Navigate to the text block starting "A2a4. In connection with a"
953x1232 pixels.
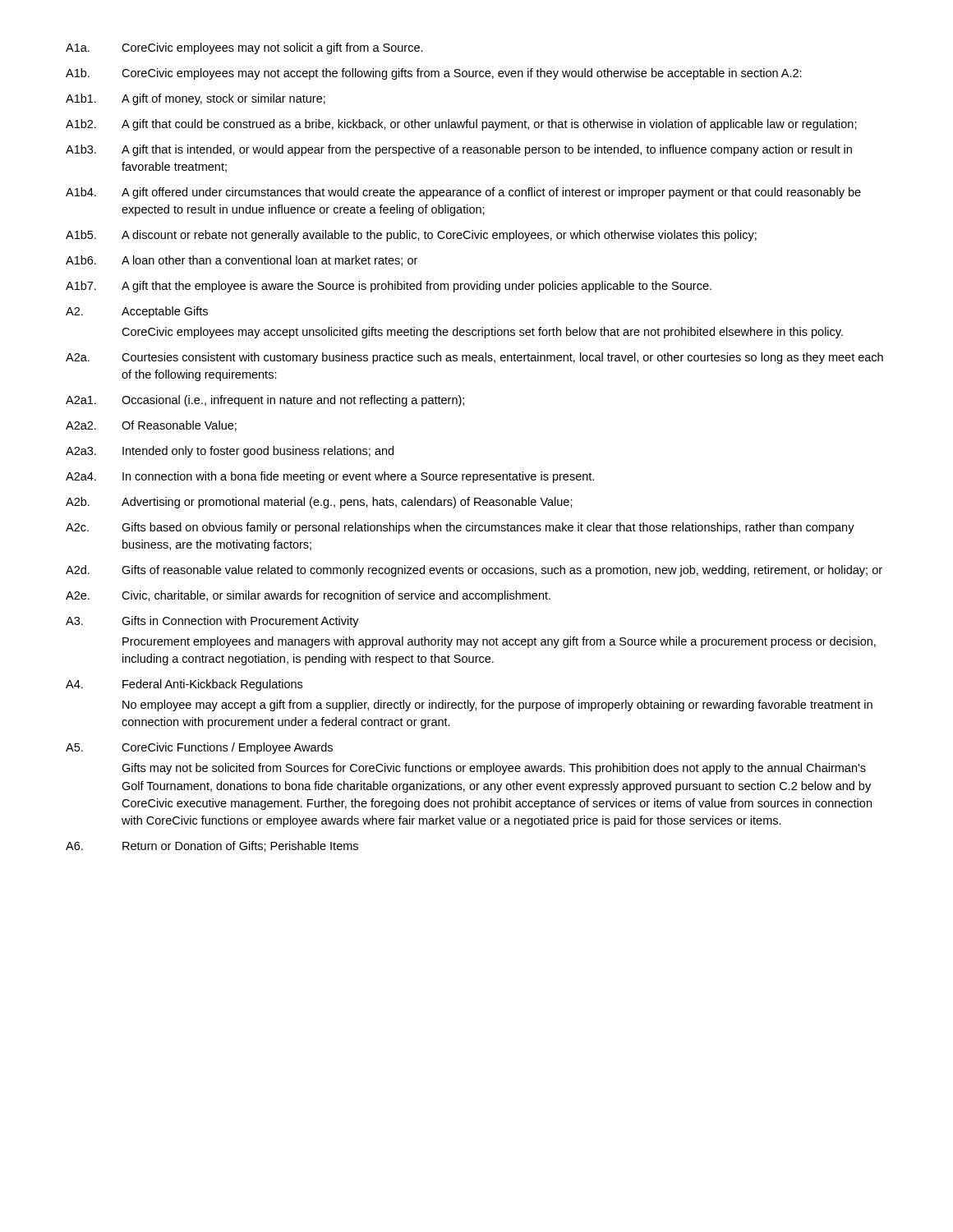[476, 477]
